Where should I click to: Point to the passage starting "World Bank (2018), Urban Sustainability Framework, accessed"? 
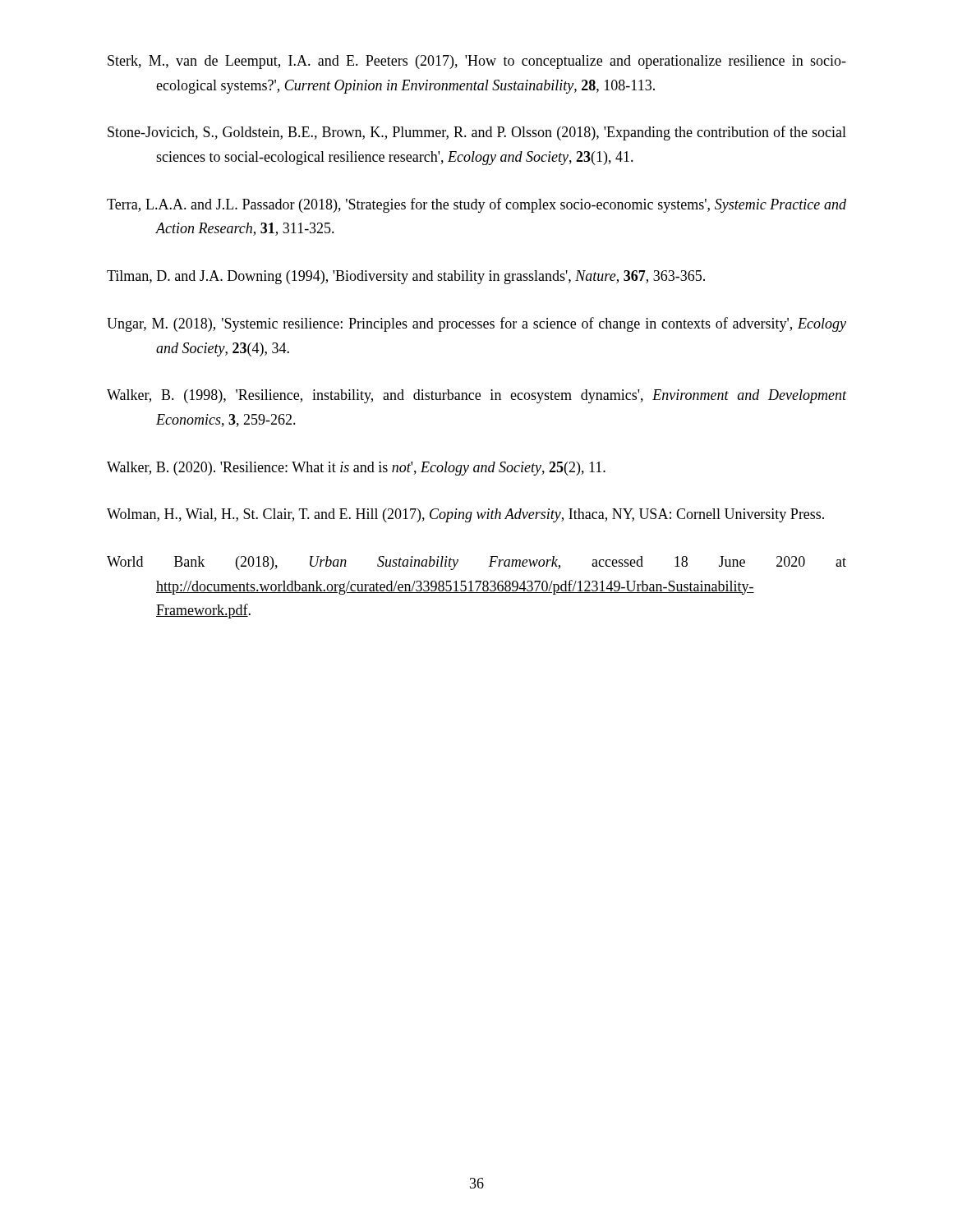[476, 586]
